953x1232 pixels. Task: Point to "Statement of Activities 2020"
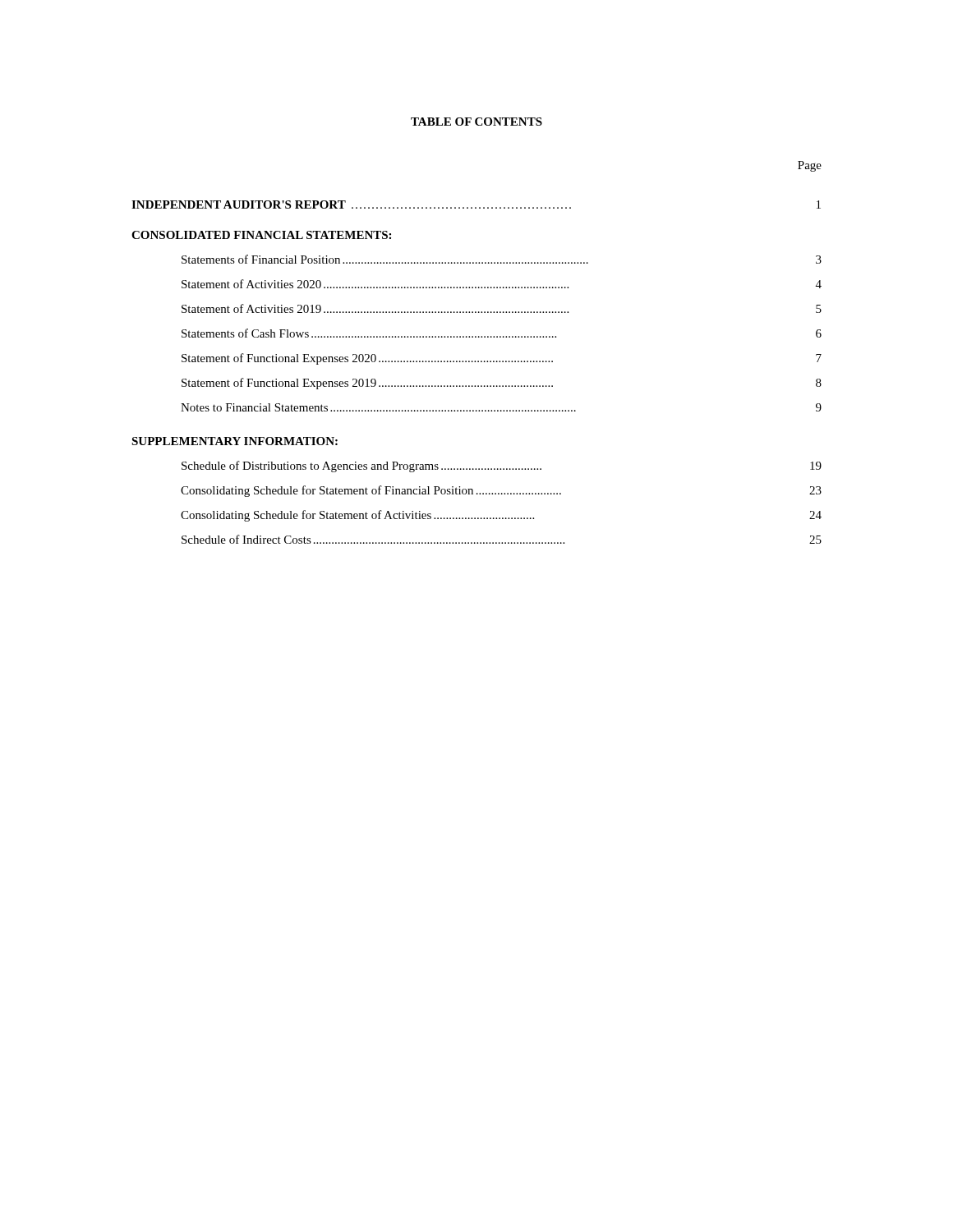coord(501,284)
